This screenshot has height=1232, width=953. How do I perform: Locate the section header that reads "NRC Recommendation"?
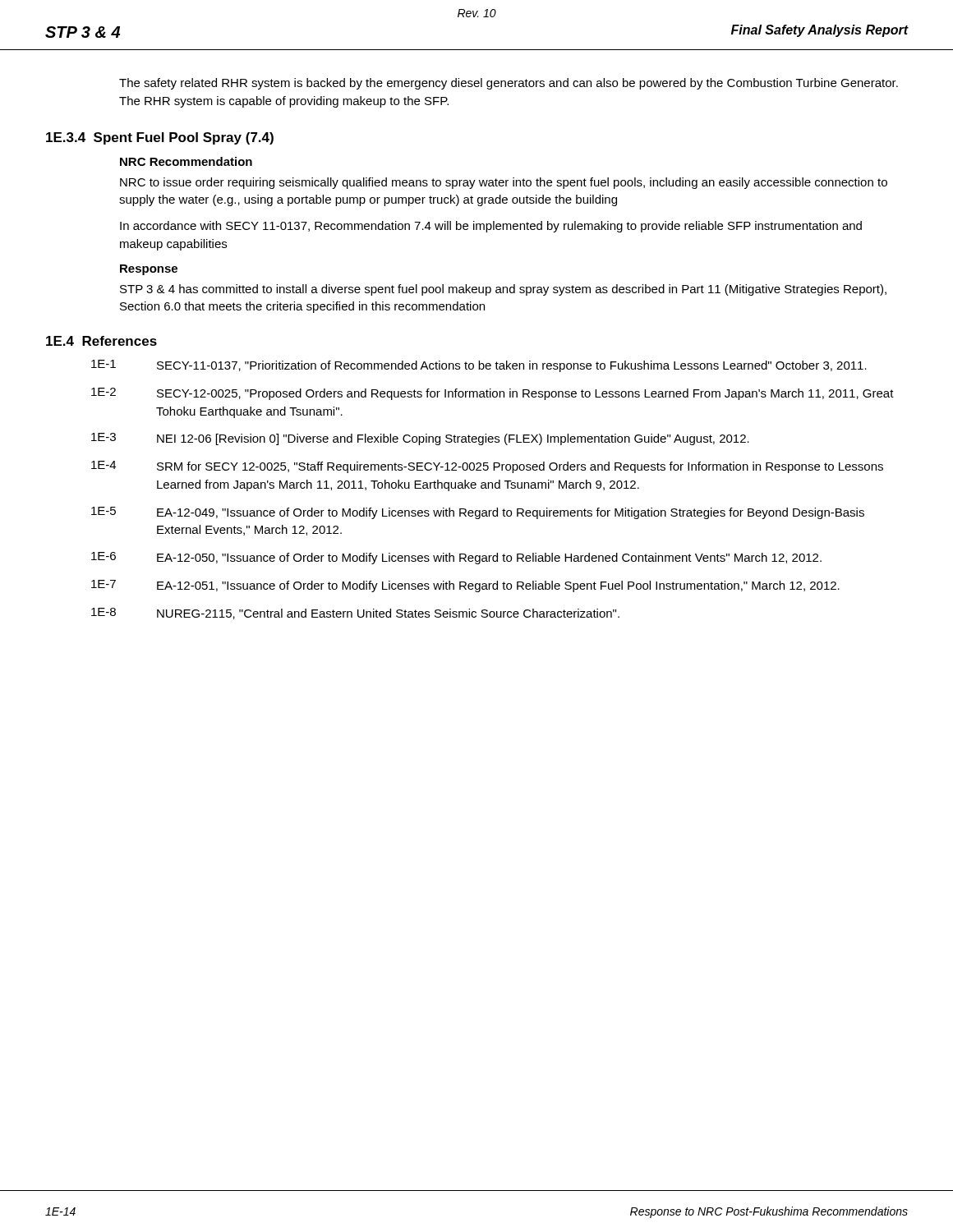[x=186, y=161]
